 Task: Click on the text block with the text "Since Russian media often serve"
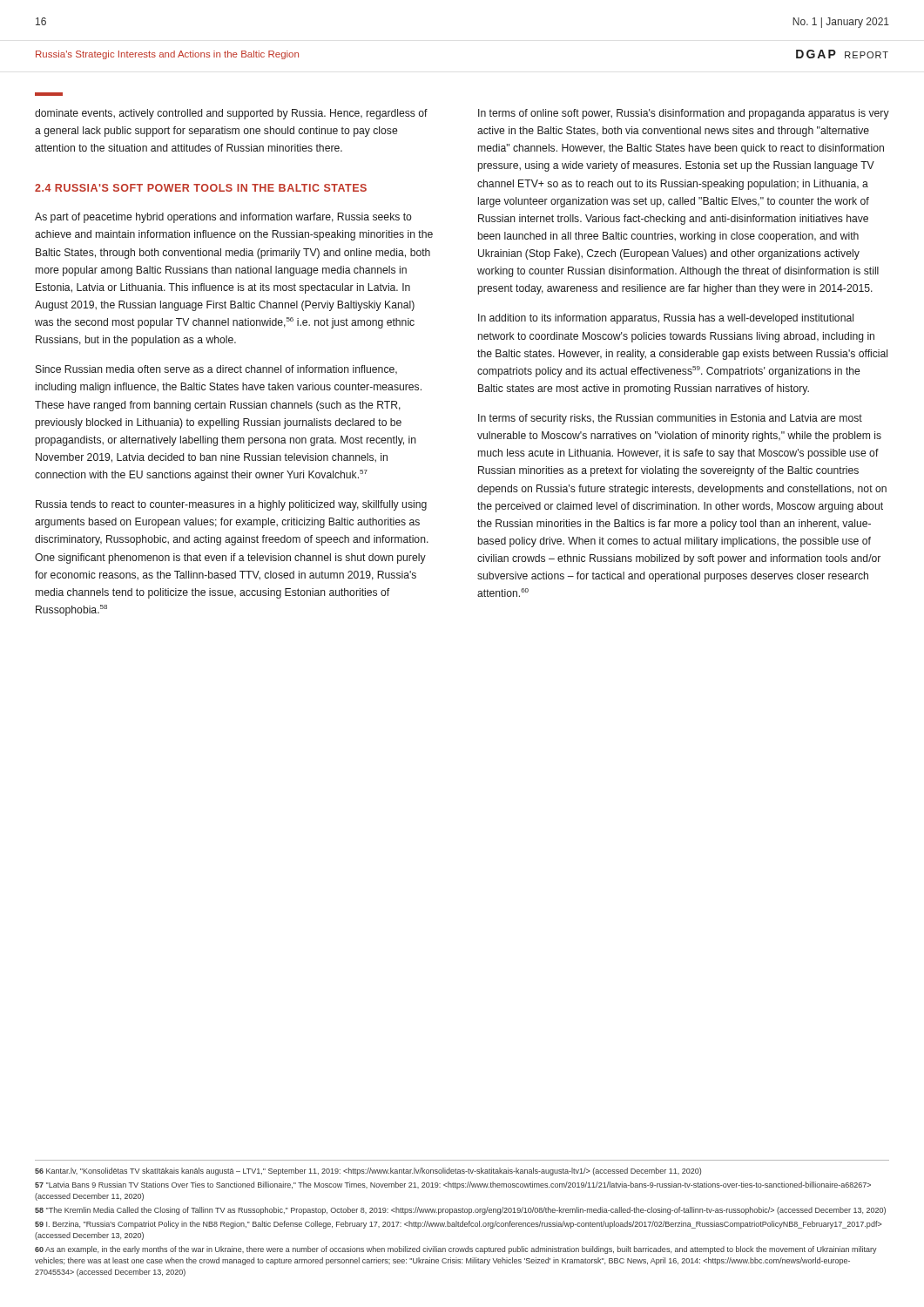tap(229, 422)
